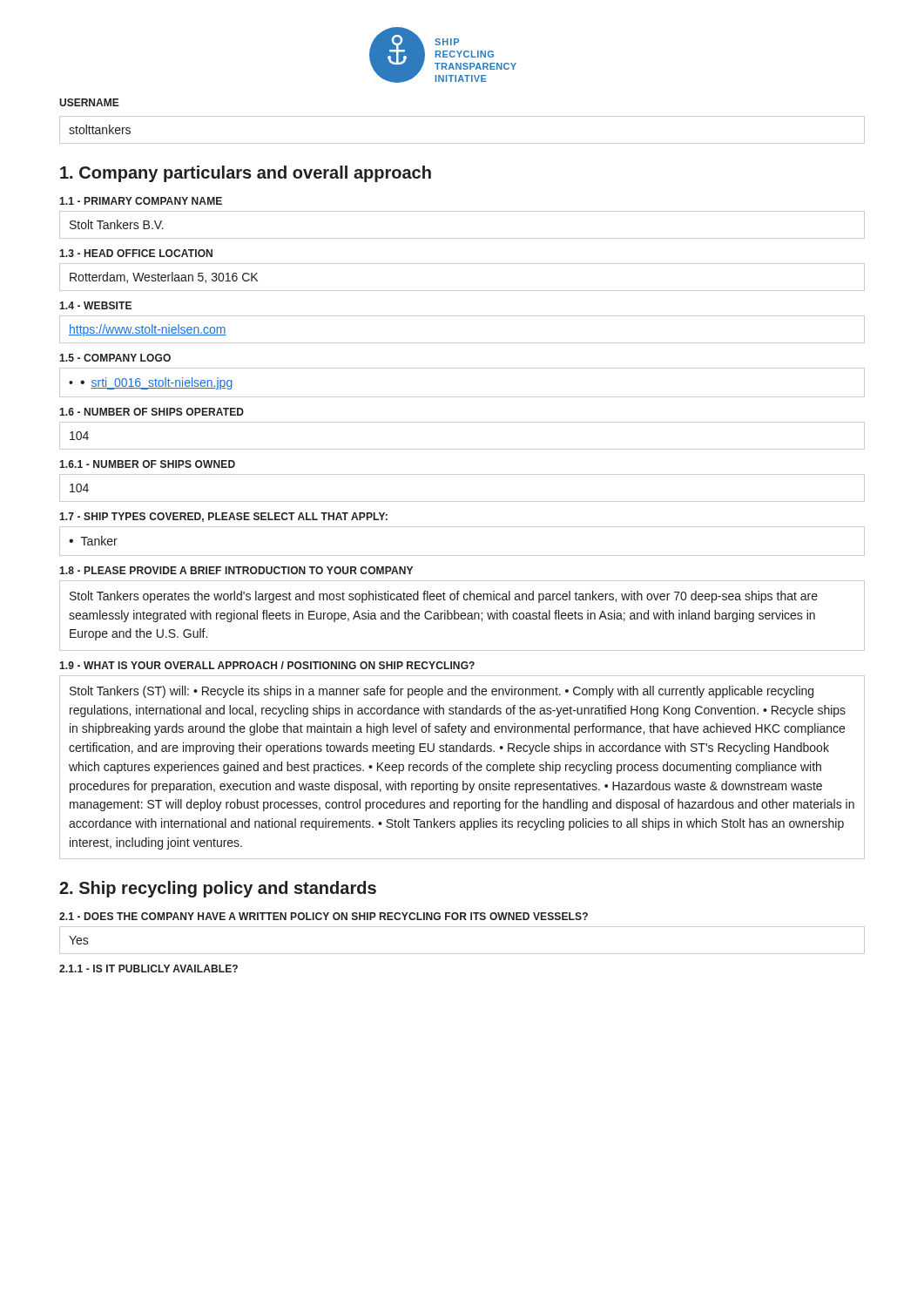The height and width of the screenshot is (1307, 924).
Task: Where is the section header that starts "2.1.1 - IS IT"?
Action: (x=149, y=969)
